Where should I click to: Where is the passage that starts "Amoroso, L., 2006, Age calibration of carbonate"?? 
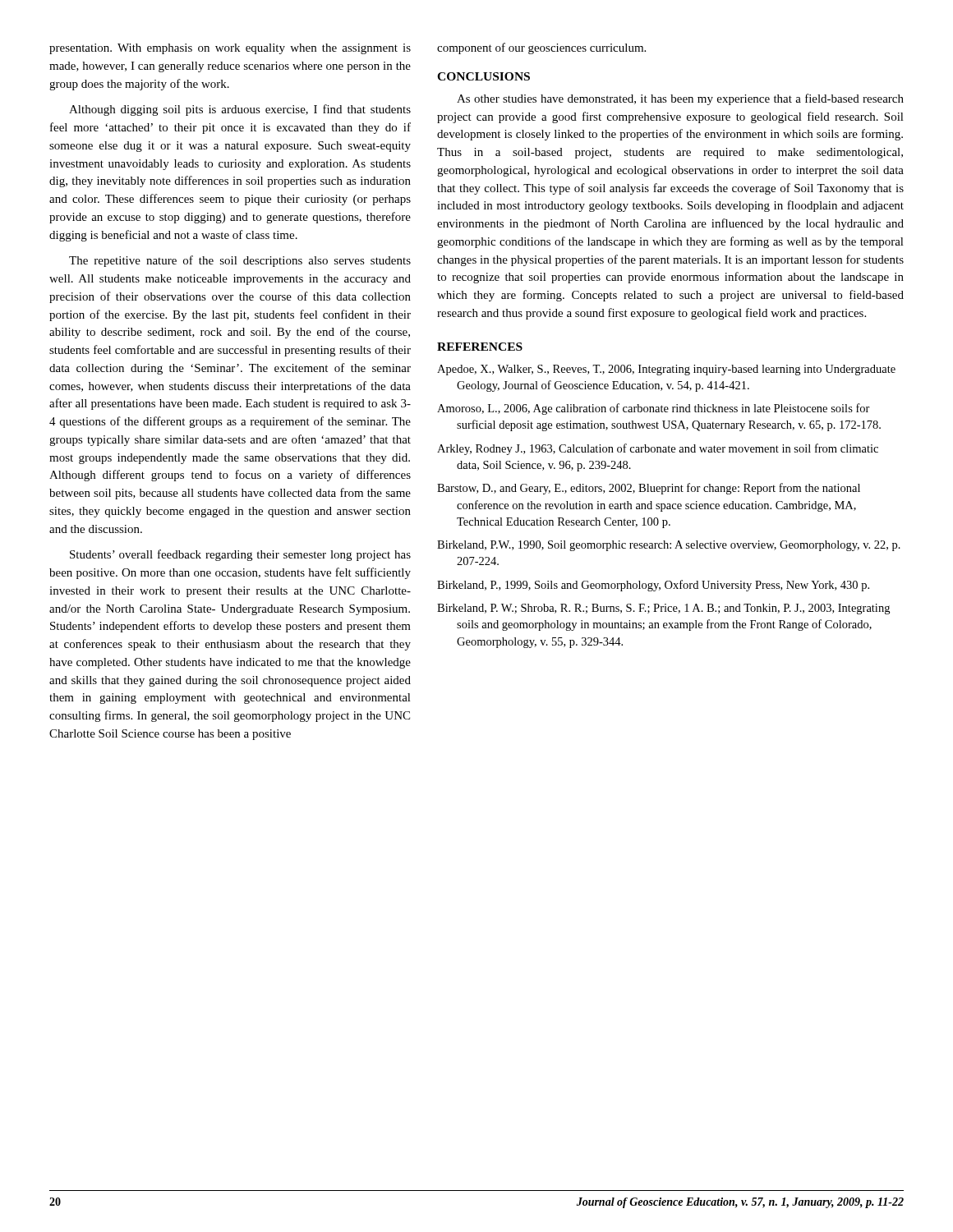(659, 417)
